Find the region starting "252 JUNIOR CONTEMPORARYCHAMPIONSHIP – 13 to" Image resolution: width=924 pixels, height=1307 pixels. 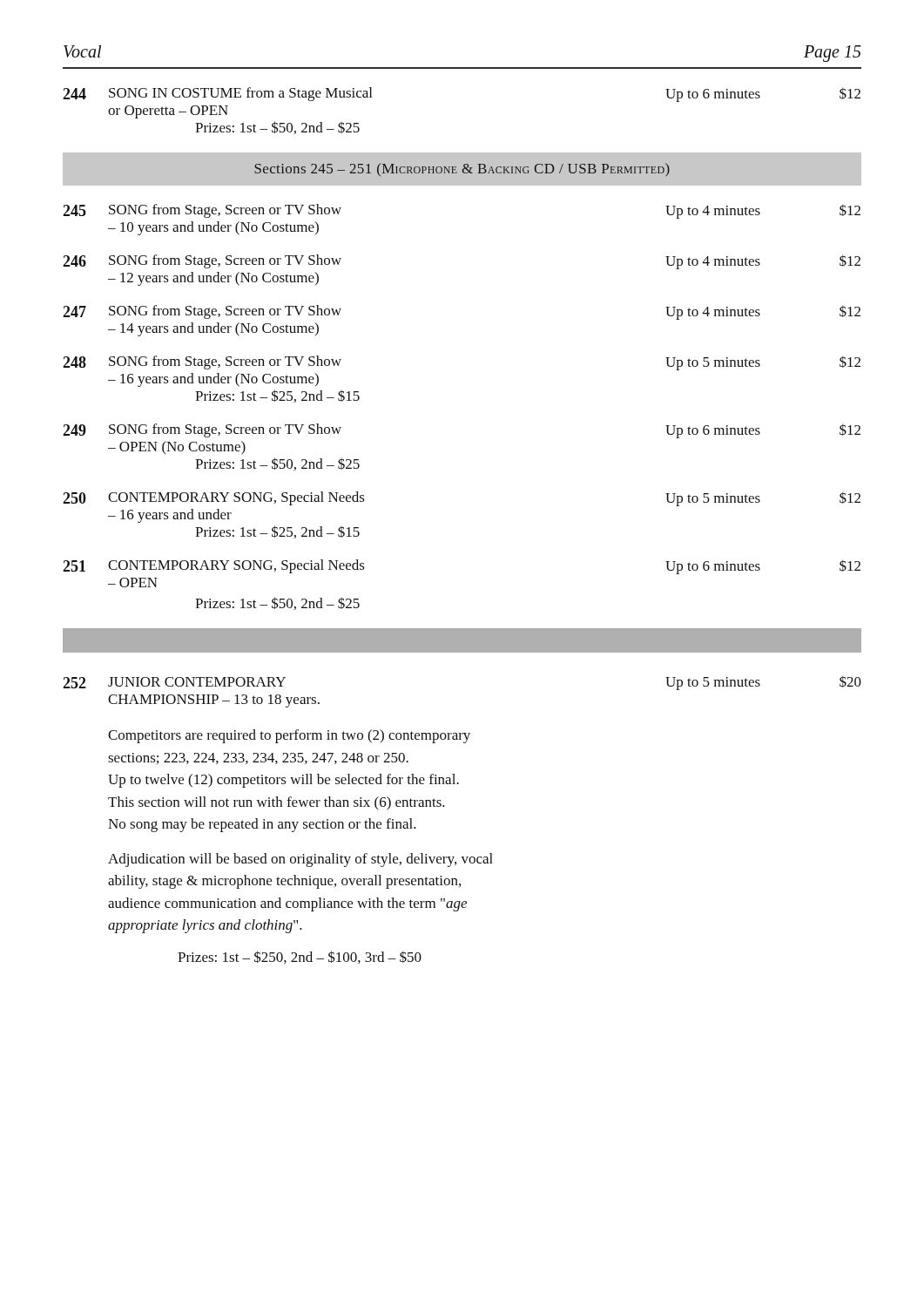pos(200,683)
